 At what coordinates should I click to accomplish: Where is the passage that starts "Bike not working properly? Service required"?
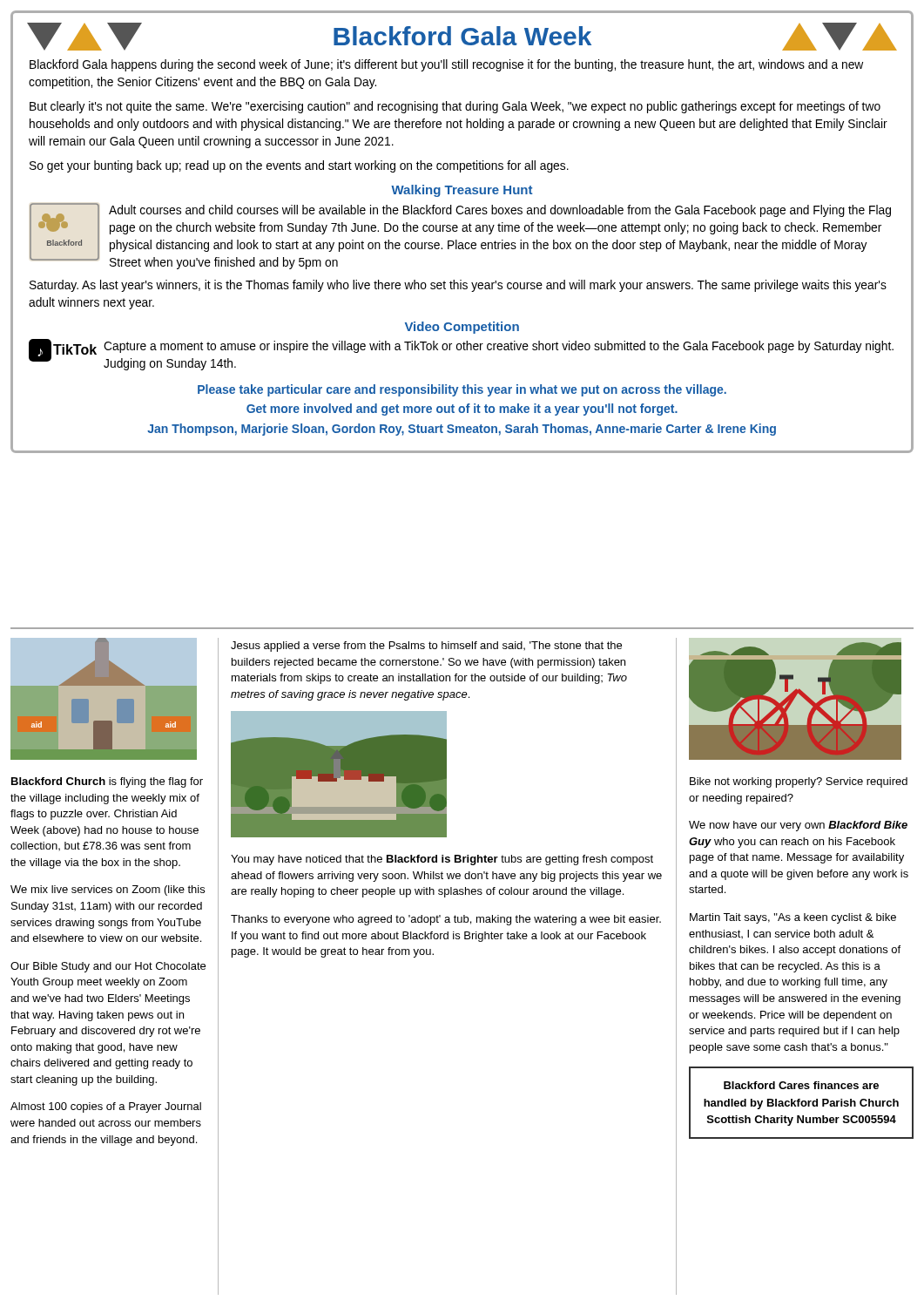(x=801, y=915)
